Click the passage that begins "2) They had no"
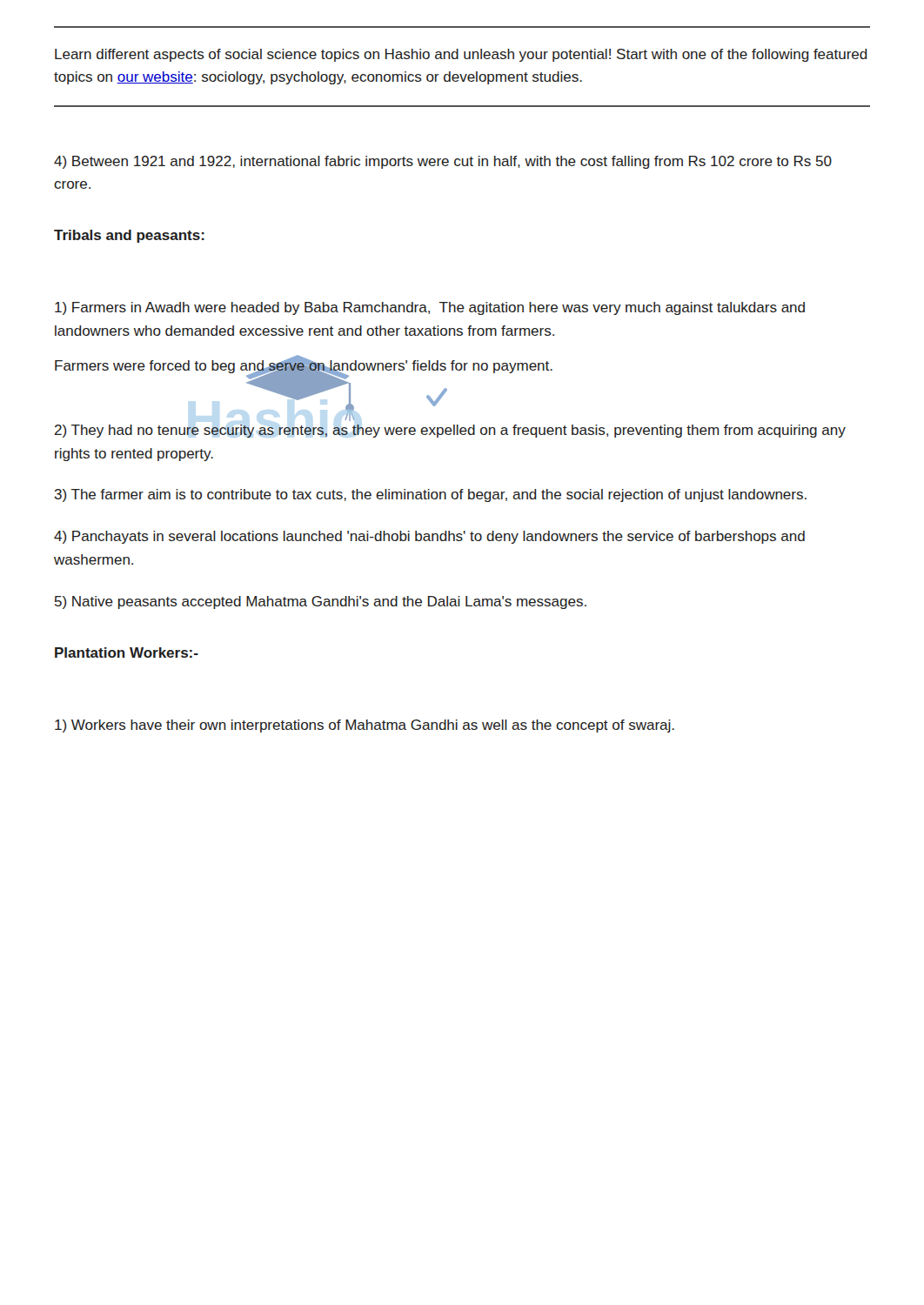This screenshot has width=924, height=1305. 450,442
